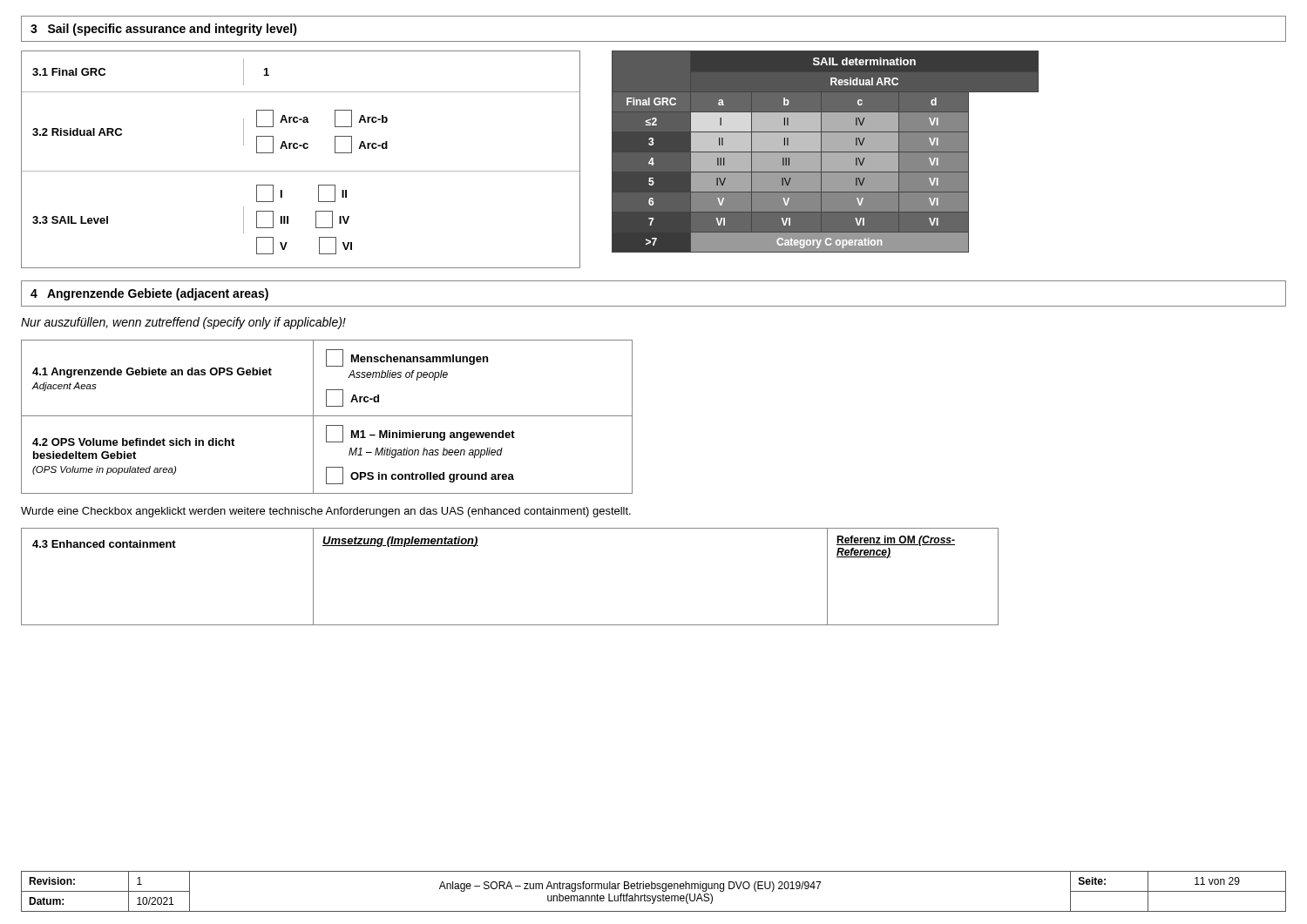
Task: Select the table that reads "2 OPS Volume befindet"
Action: (x=327, y=455)
